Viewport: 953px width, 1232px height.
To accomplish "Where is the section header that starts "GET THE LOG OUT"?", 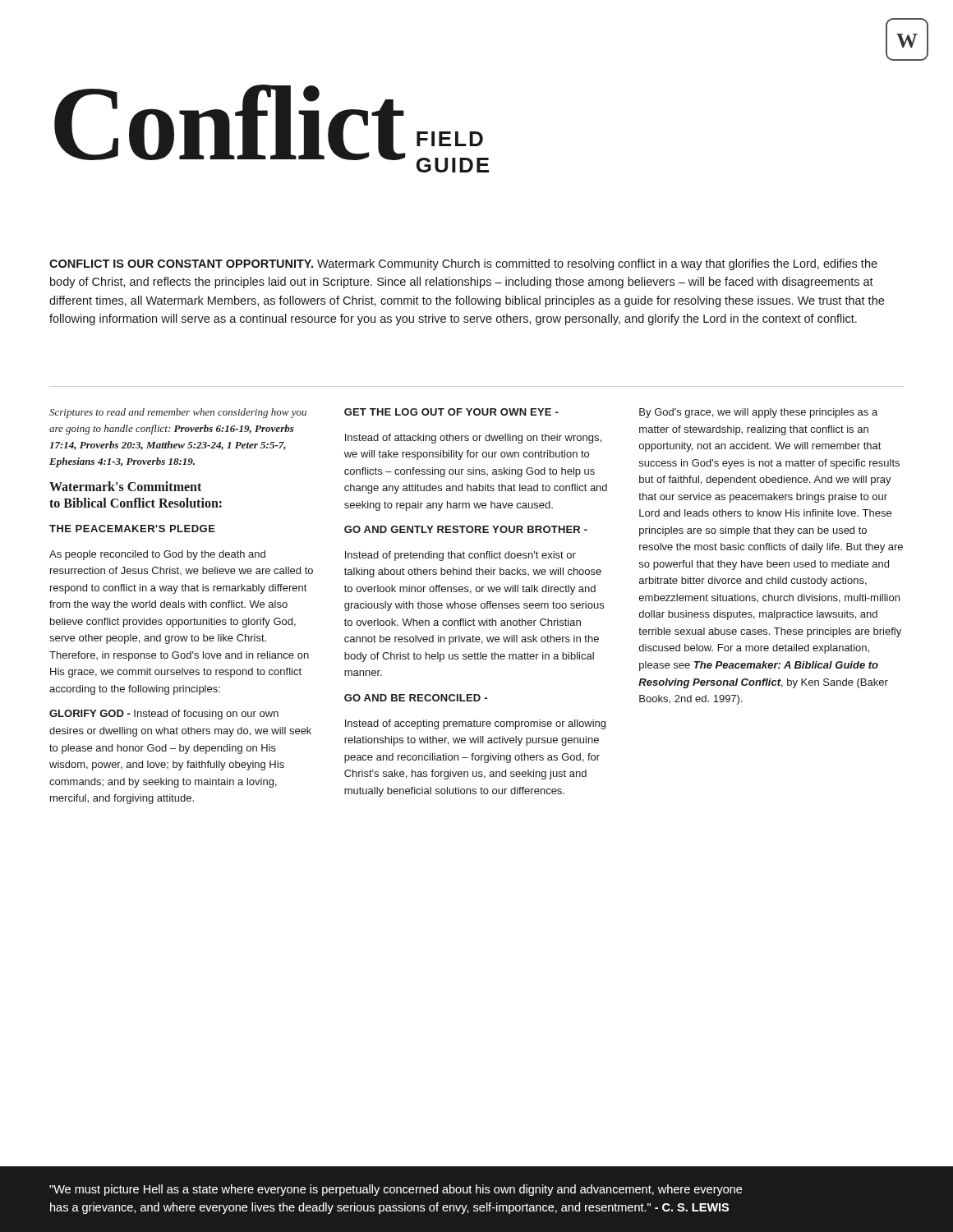I will [x=476, y=413].
